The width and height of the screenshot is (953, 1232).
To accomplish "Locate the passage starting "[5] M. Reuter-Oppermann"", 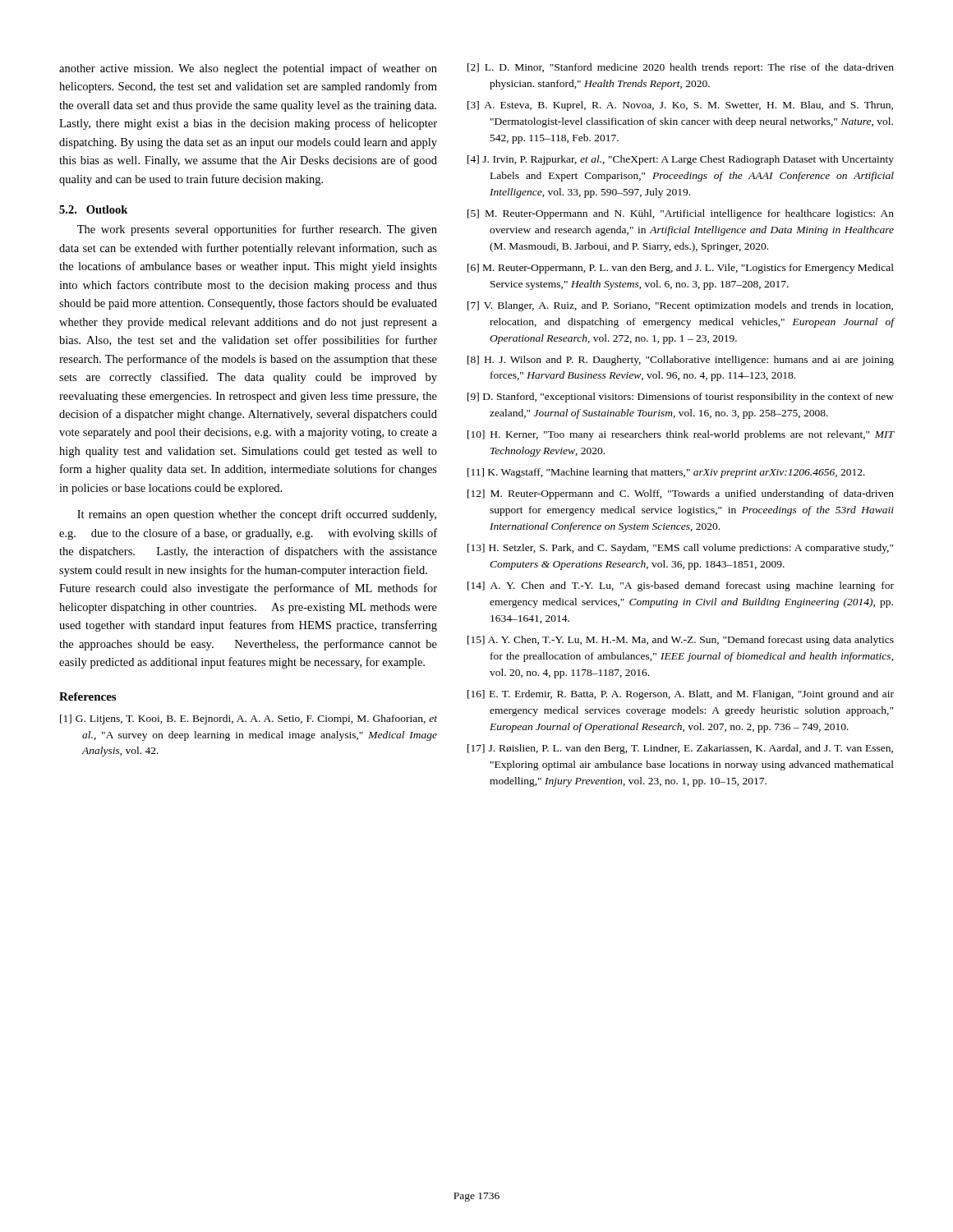I will (x=680, y=229).
